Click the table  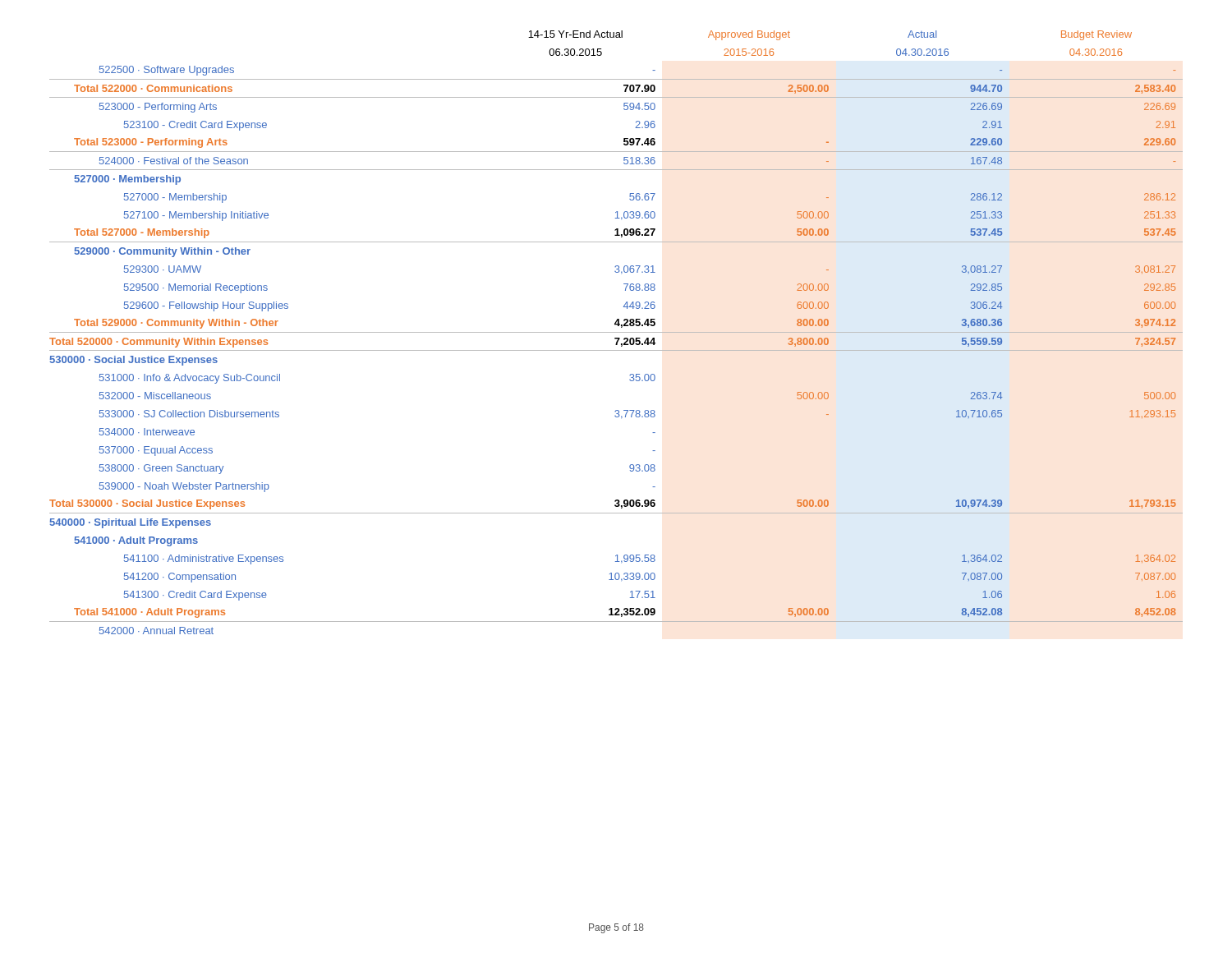coord(616,332)
